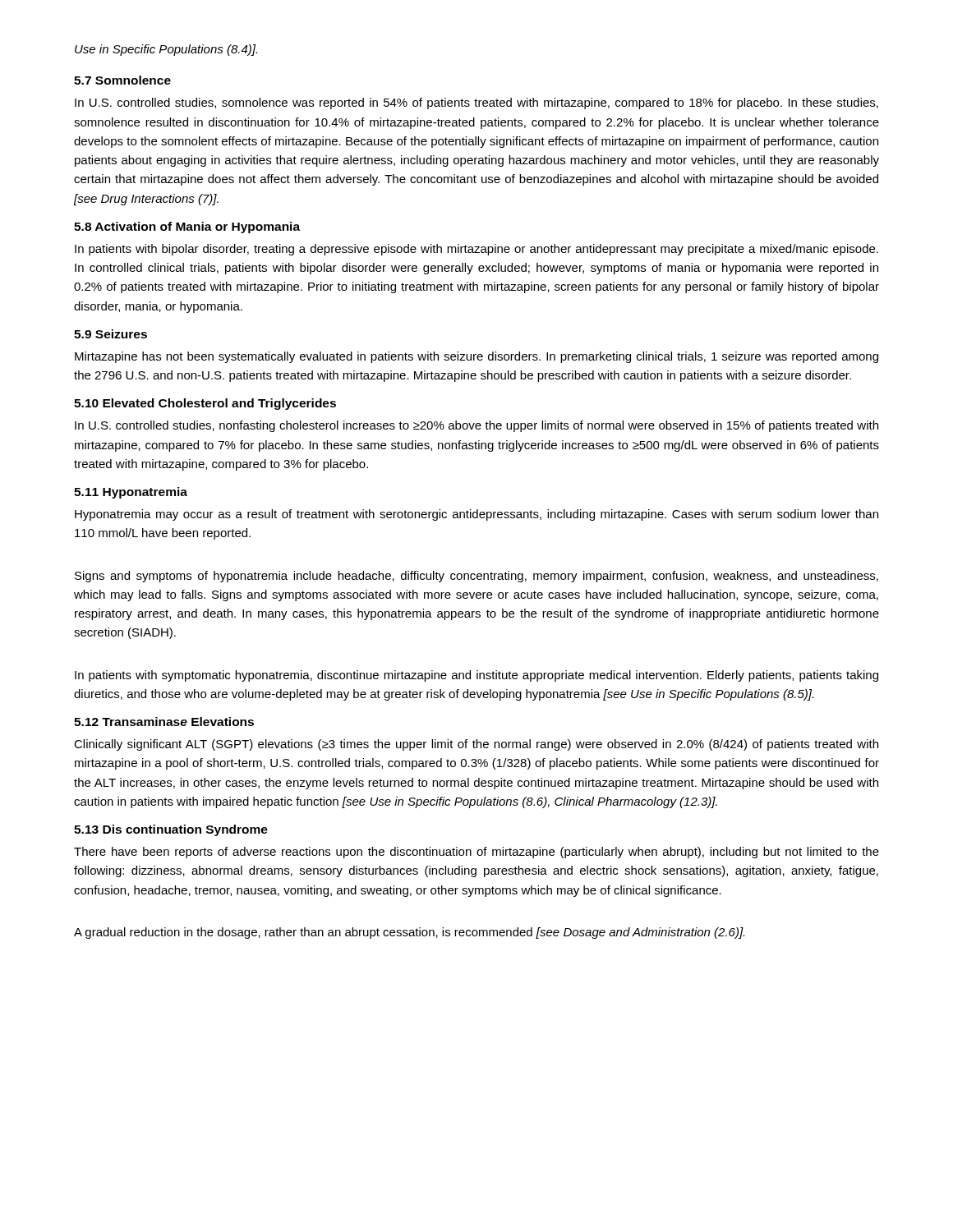Find the section header with the text "5.10 Elevated Cholesterol and"

coord(205,403)
